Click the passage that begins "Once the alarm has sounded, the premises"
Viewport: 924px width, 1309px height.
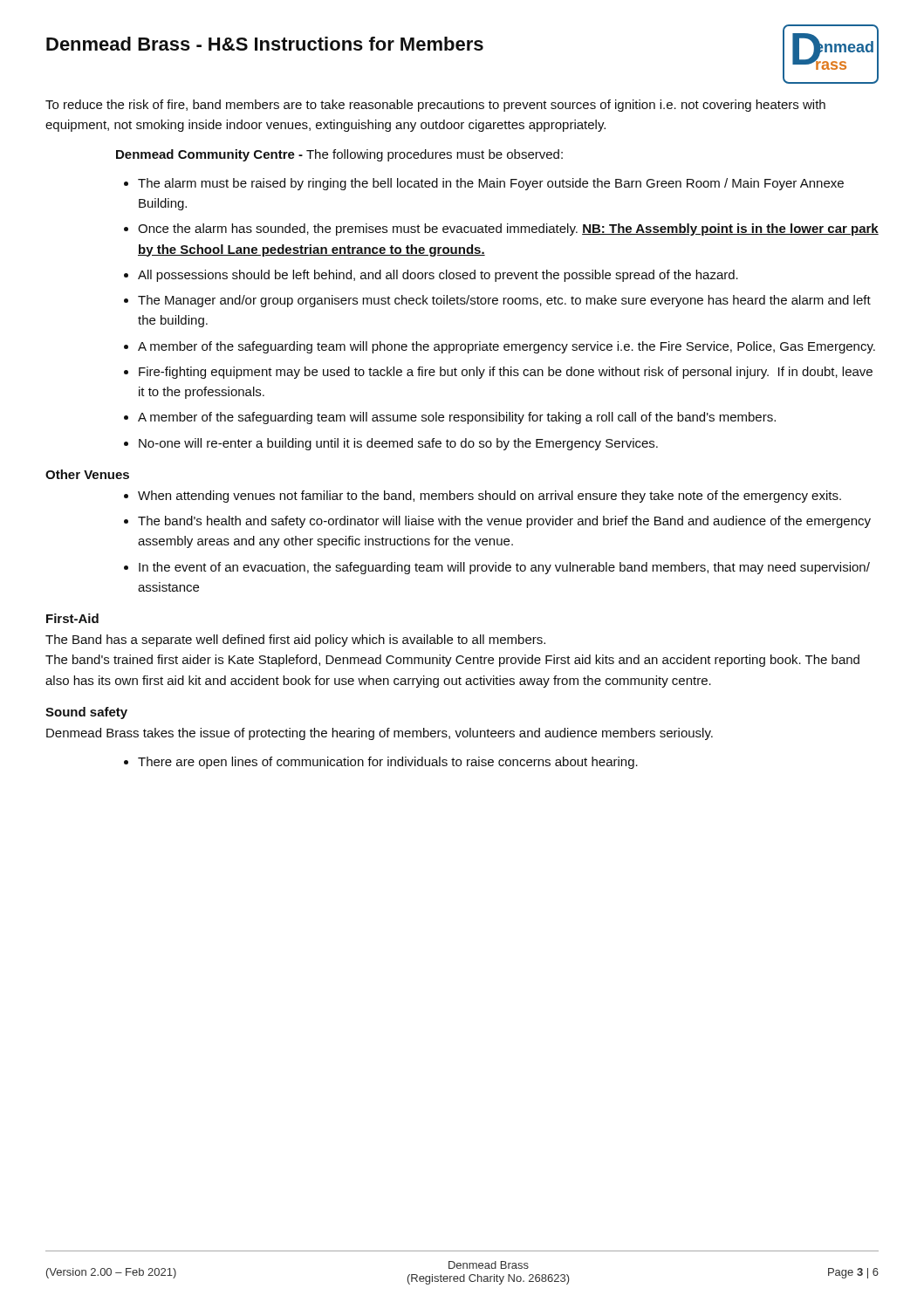tap(508, 239)
